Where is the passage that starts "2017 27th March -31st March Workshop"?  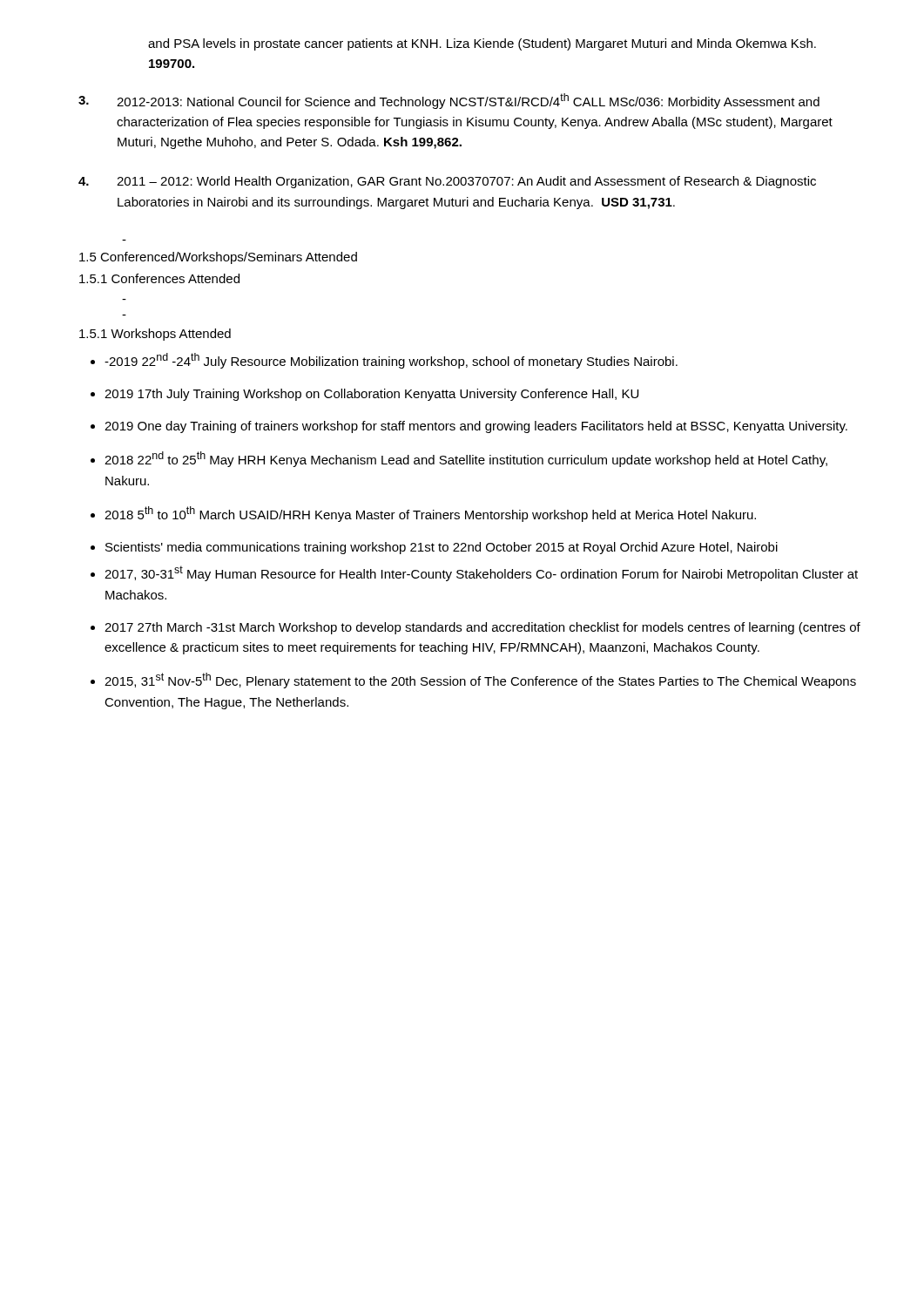click(482, 637)
